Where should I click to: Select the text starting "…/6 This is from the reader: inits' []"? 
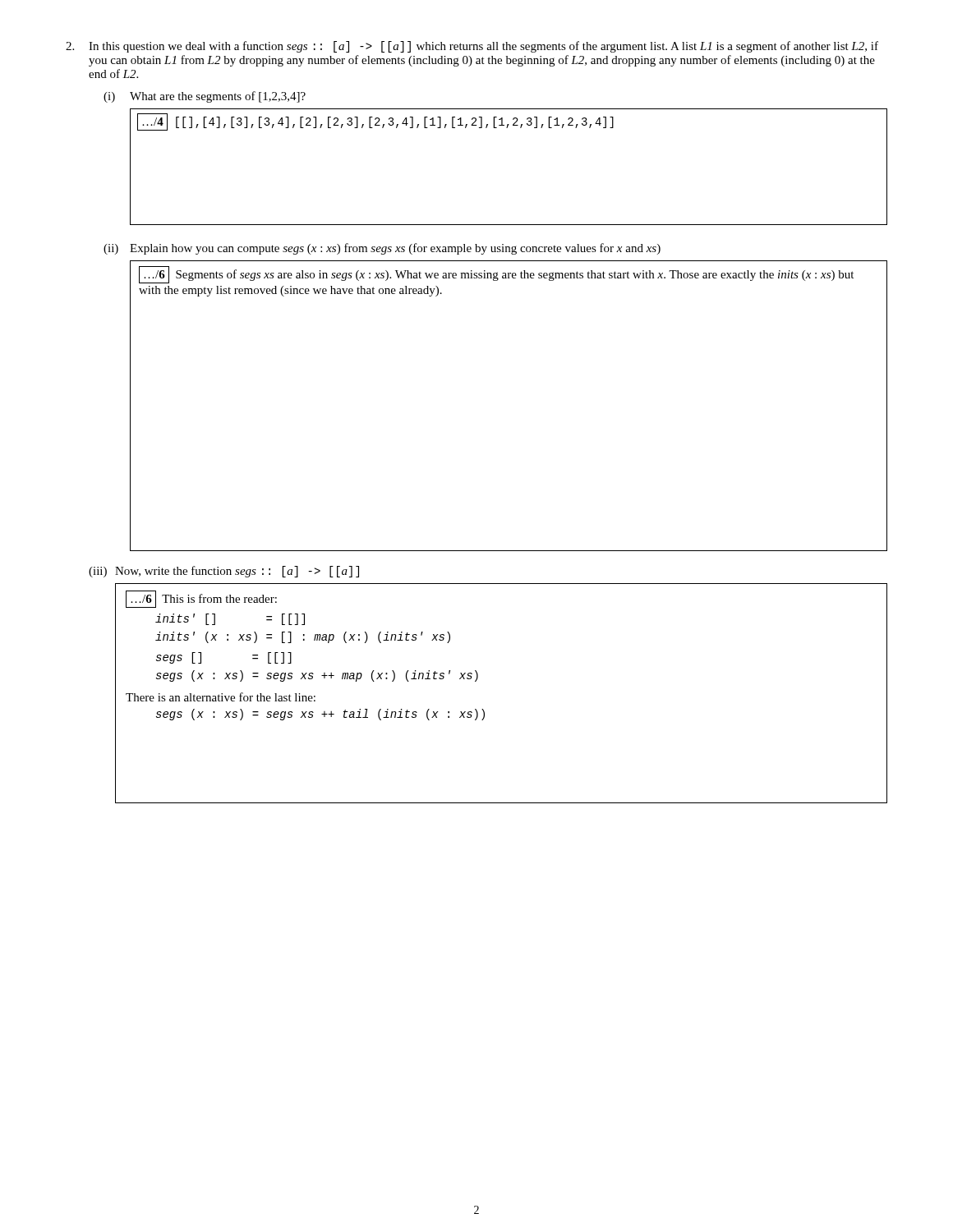(201, 599)
